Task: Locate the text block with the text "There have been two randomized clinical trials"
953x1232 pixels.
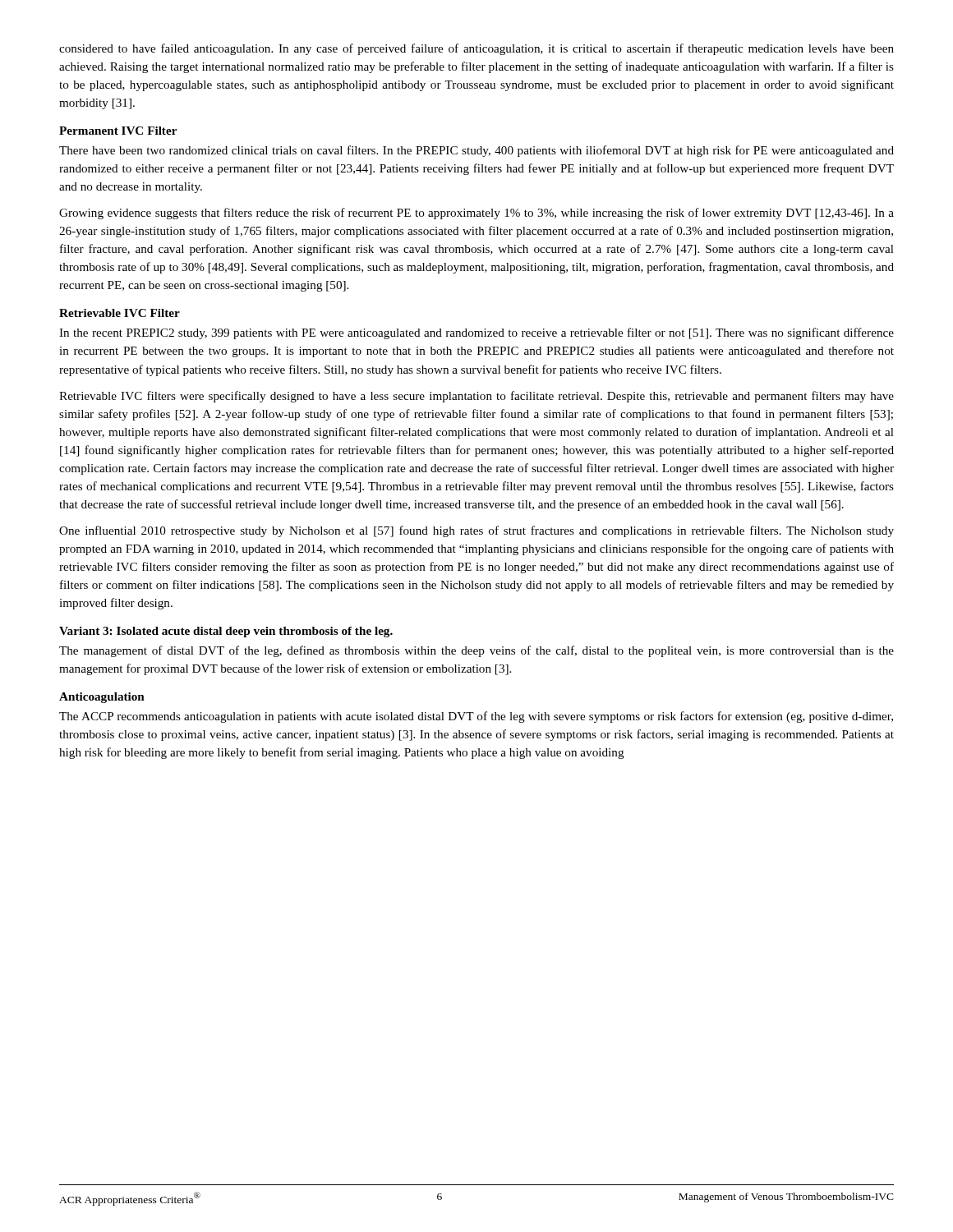Action: tap(476, 168)
